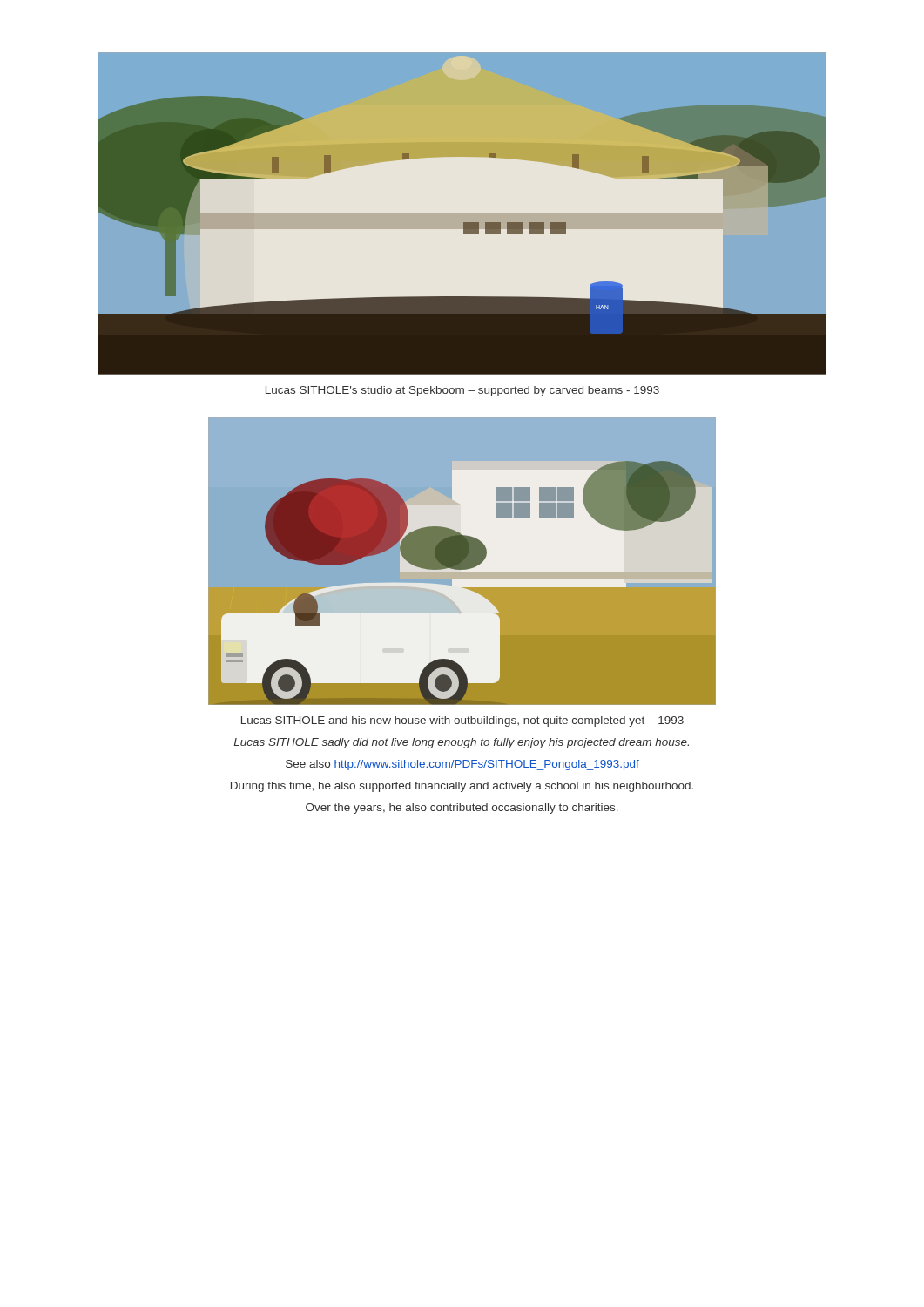Click on the block starting "Over the years, he also contributed occasionally"
The width and height of the screenshot is (924, 1307).
(462, 807)
